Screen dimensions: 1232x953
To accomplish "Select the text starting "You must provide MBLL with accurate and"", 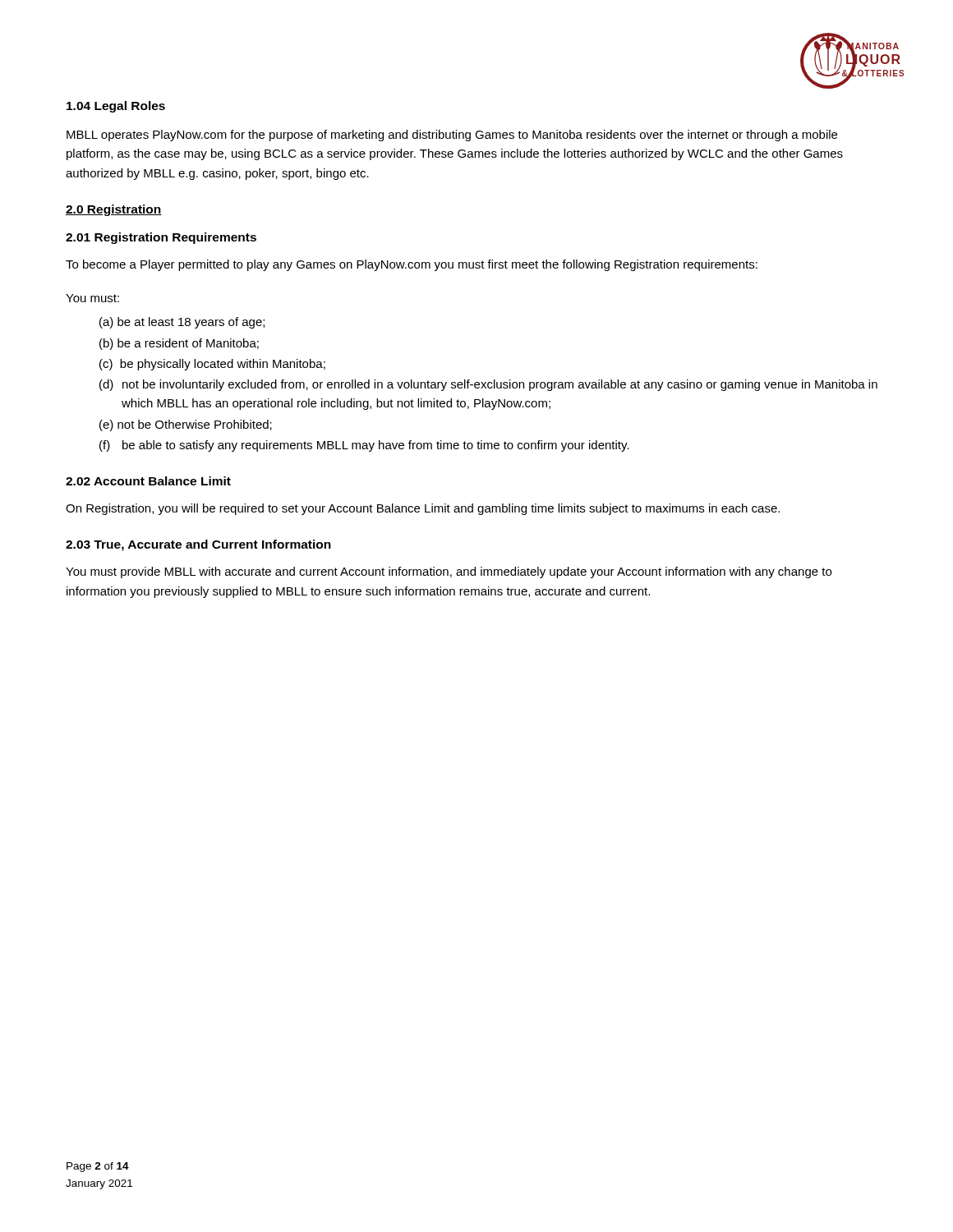I will click(x=449, y=581).
